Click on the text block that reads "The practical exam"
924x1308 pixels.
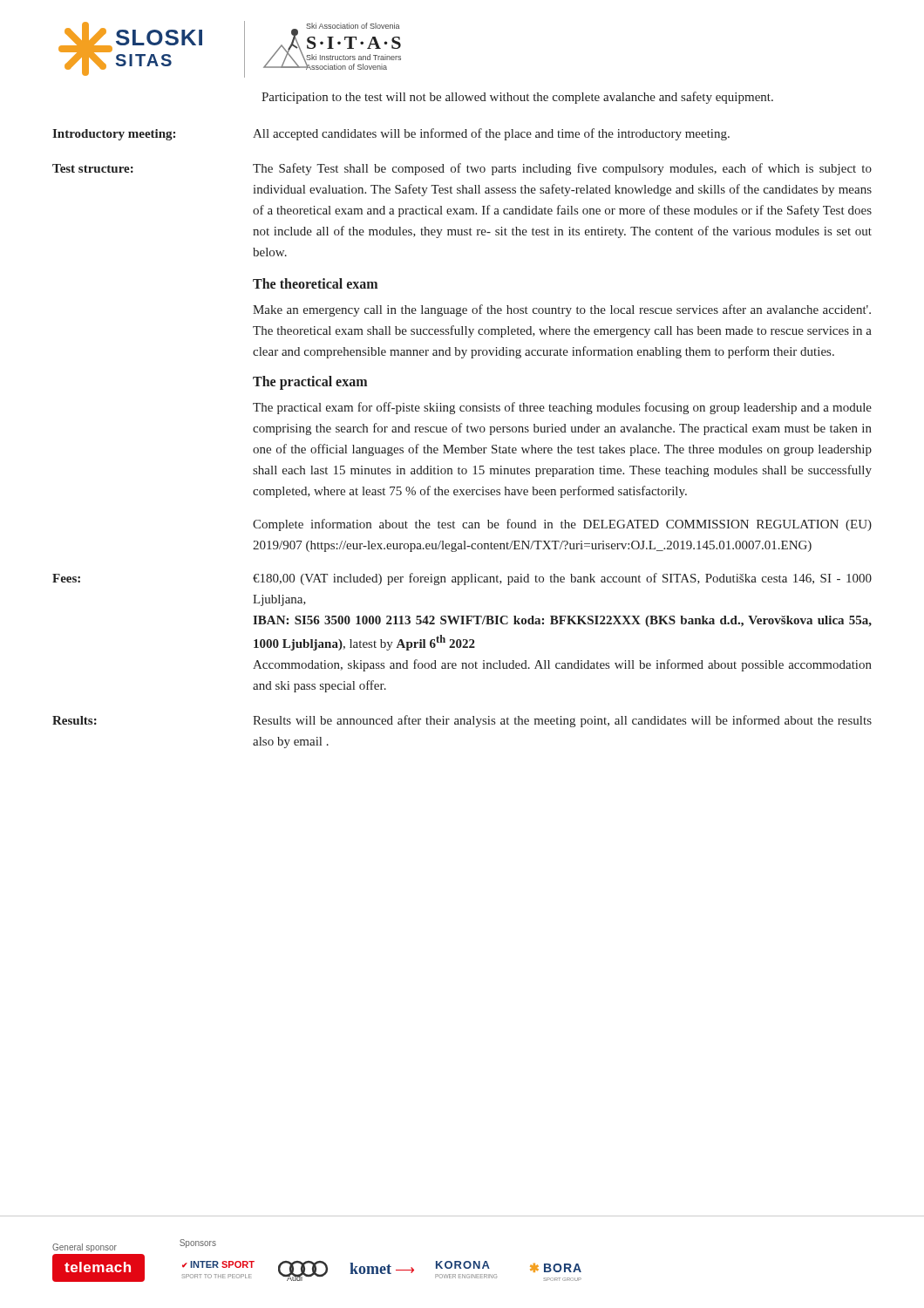pyautogui.click(x=462, y=449)
